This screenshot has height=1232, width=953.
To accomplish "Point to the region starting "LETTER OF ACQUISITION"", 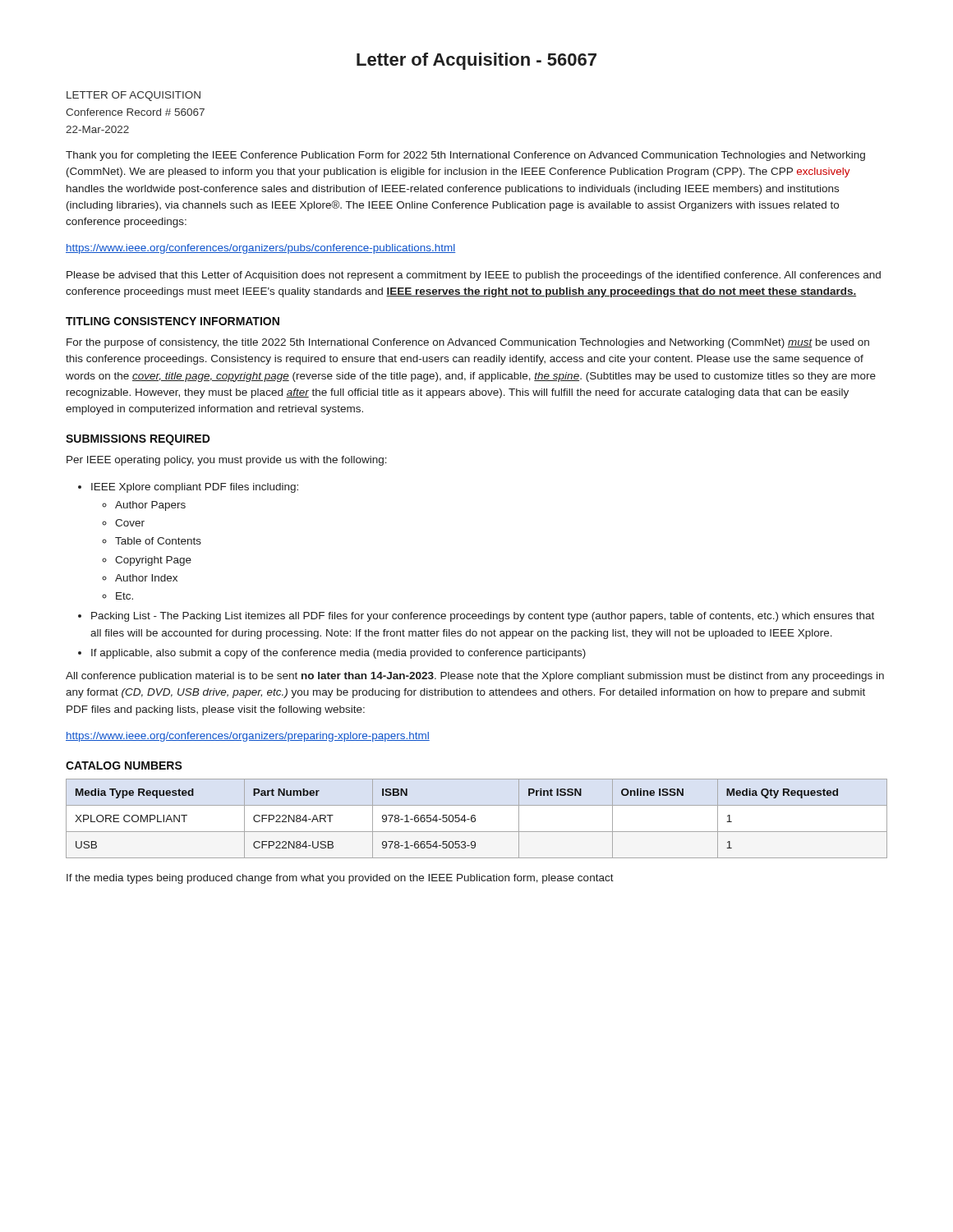I will click(134, 95).
